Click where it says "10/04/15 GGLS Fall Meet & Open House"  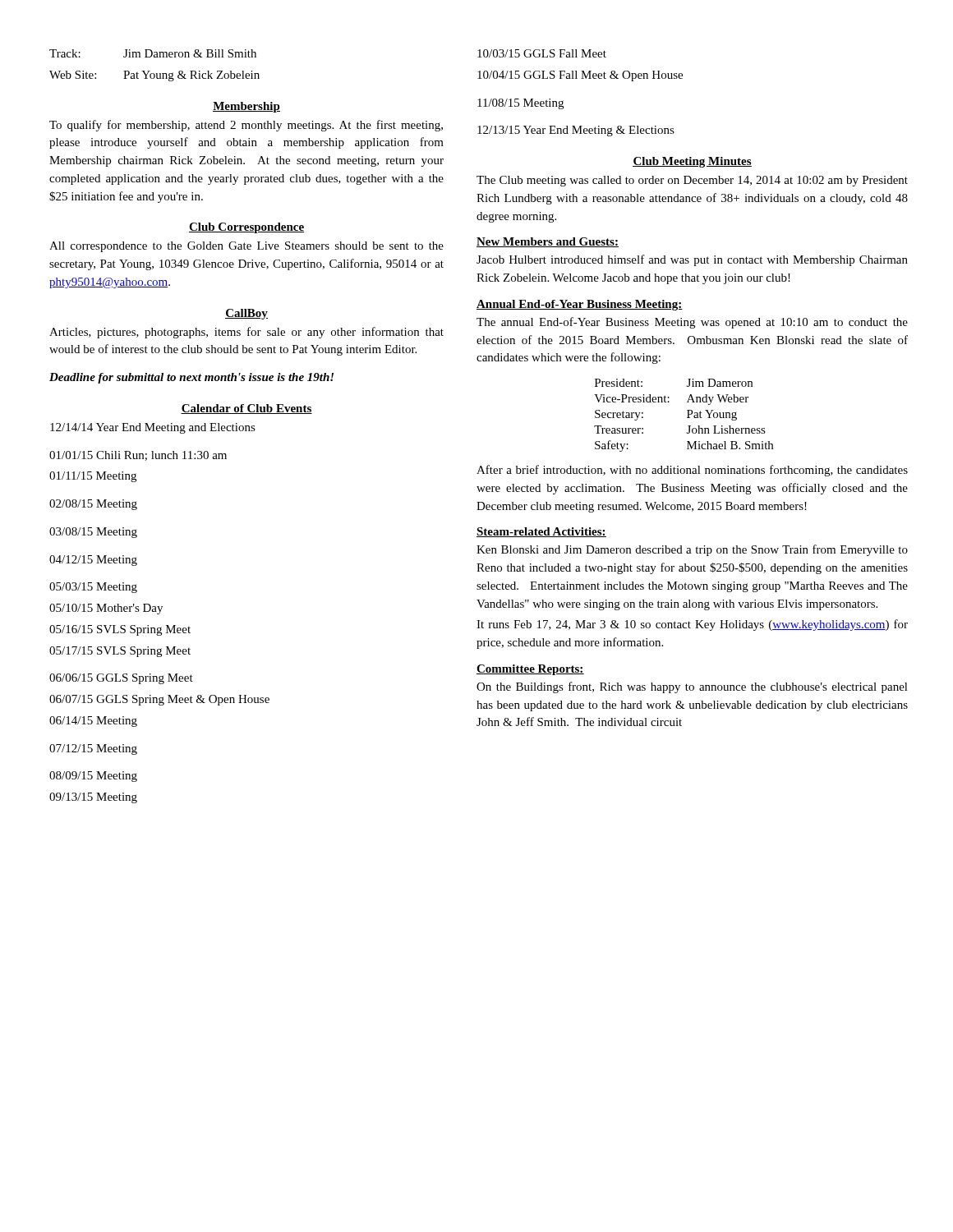click(580, 75)
